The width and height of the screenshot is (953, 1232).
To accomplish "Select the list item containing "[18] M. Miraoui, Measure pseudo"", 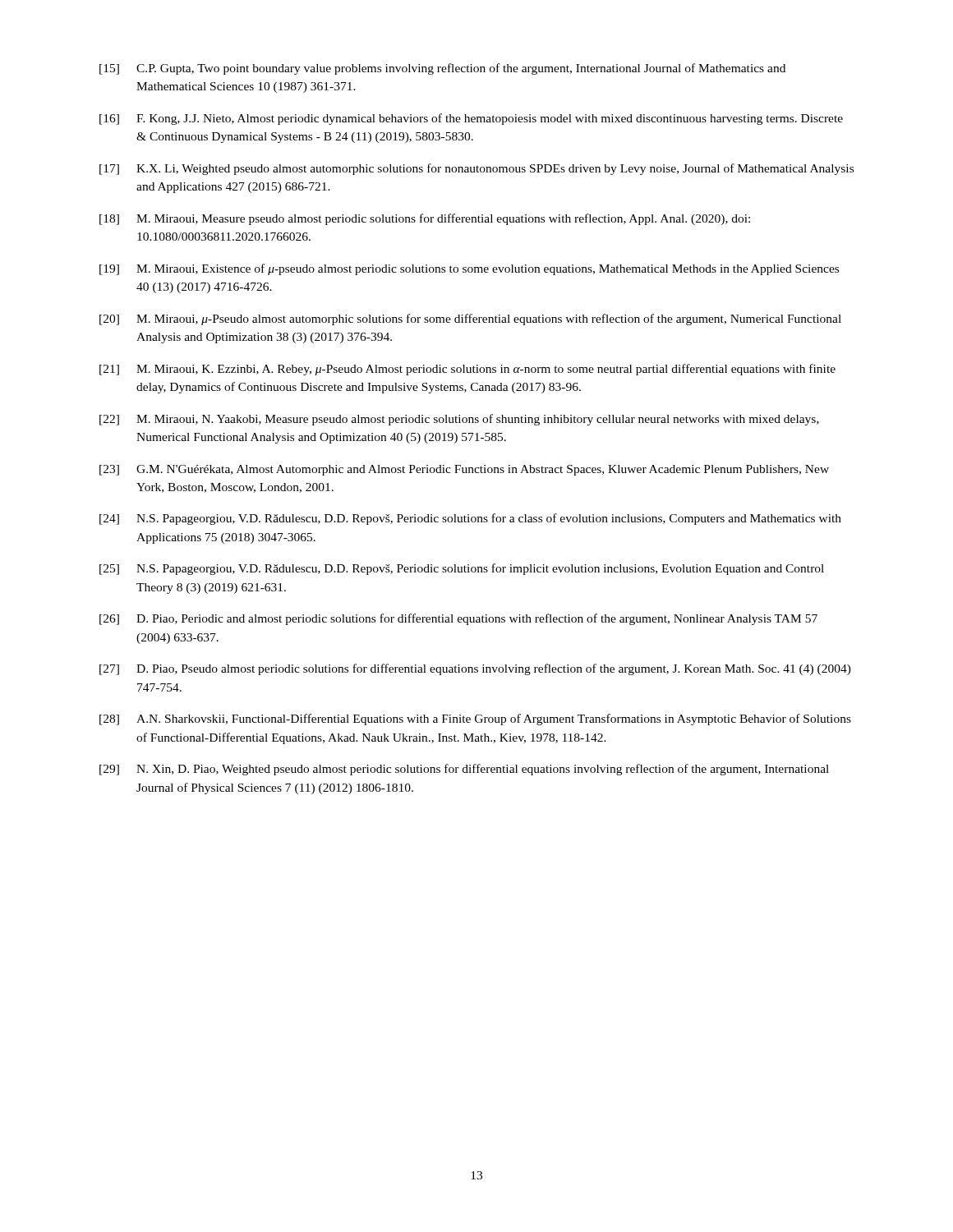I will 476,228.
